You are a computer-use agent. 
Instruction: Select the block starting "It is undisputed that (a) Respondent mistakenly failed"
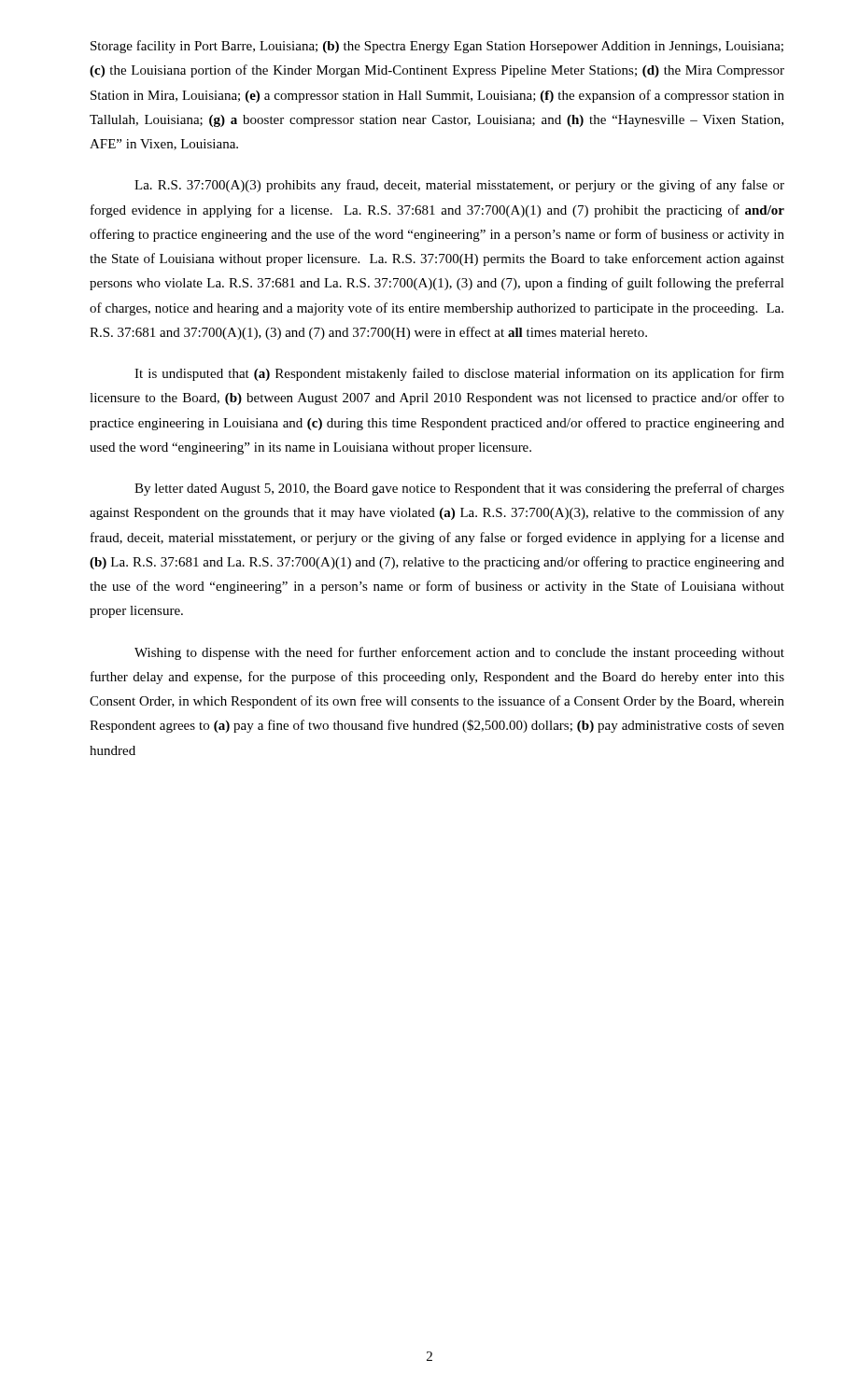pos(437,410)
